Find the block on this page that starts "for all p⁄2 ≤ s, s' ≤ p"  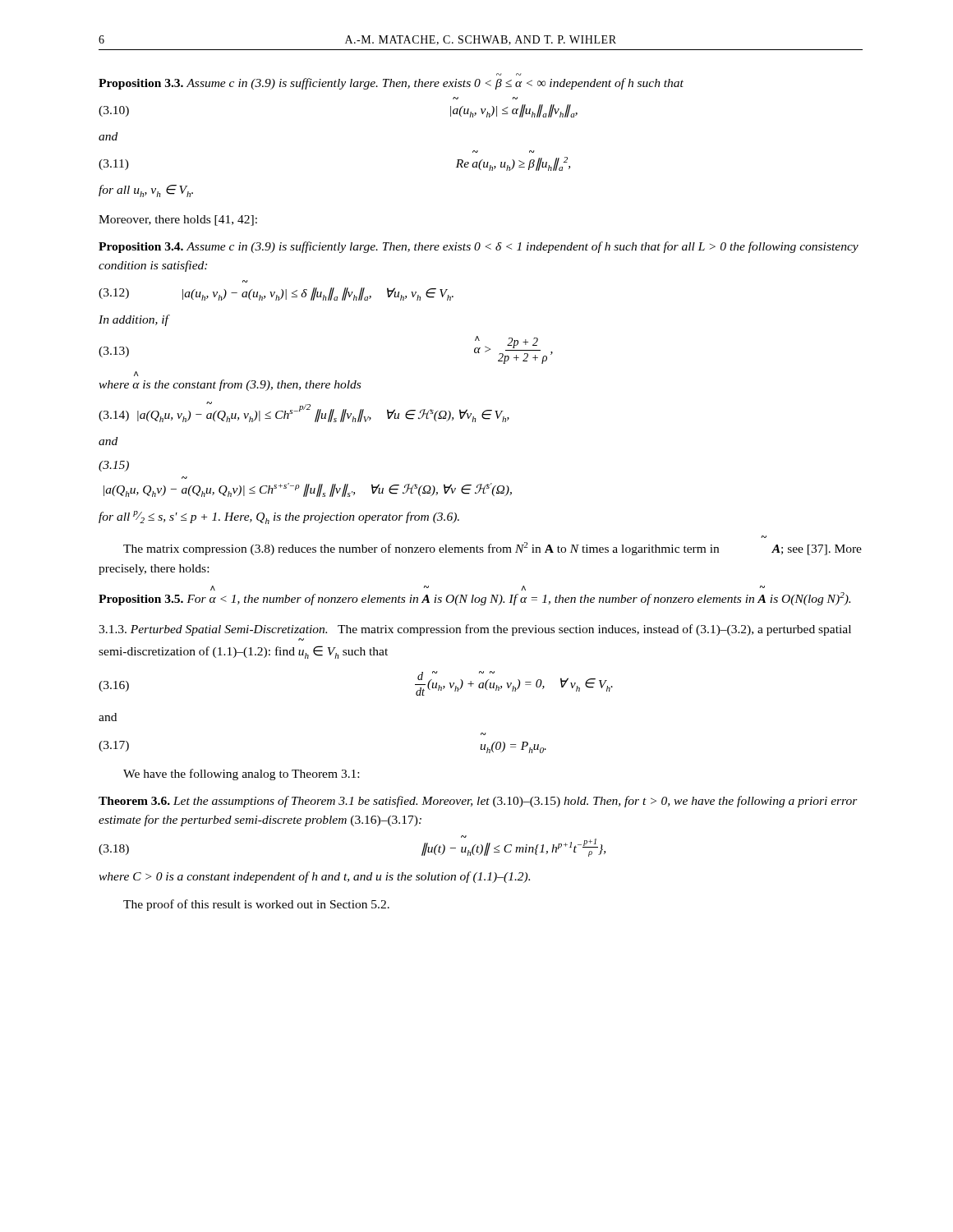[x=279, y=516]
